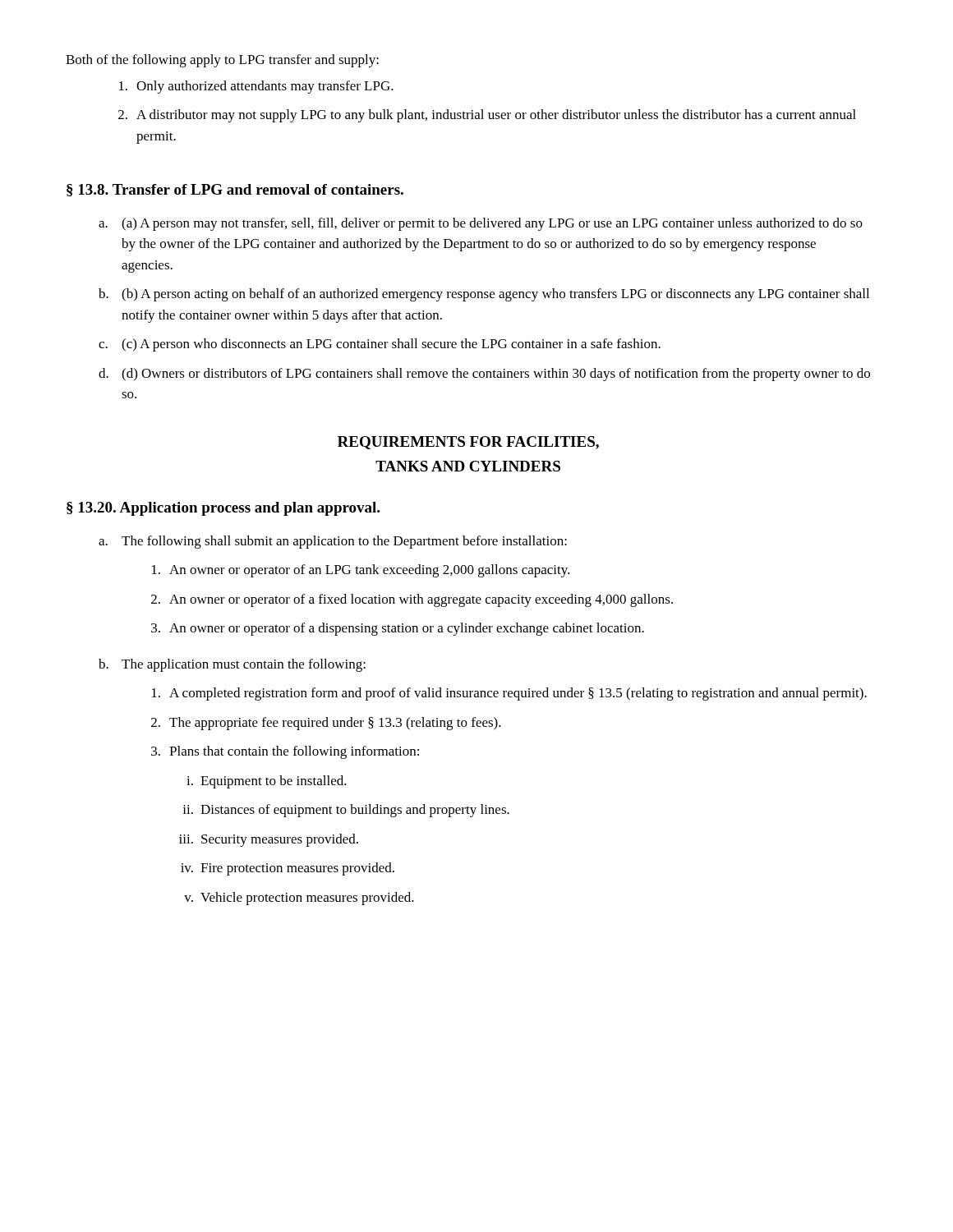Screen dimensions: 1232x953
Task: Click on the list item that says "c. (c) A person who disconnects"
Action: [485, 344]
